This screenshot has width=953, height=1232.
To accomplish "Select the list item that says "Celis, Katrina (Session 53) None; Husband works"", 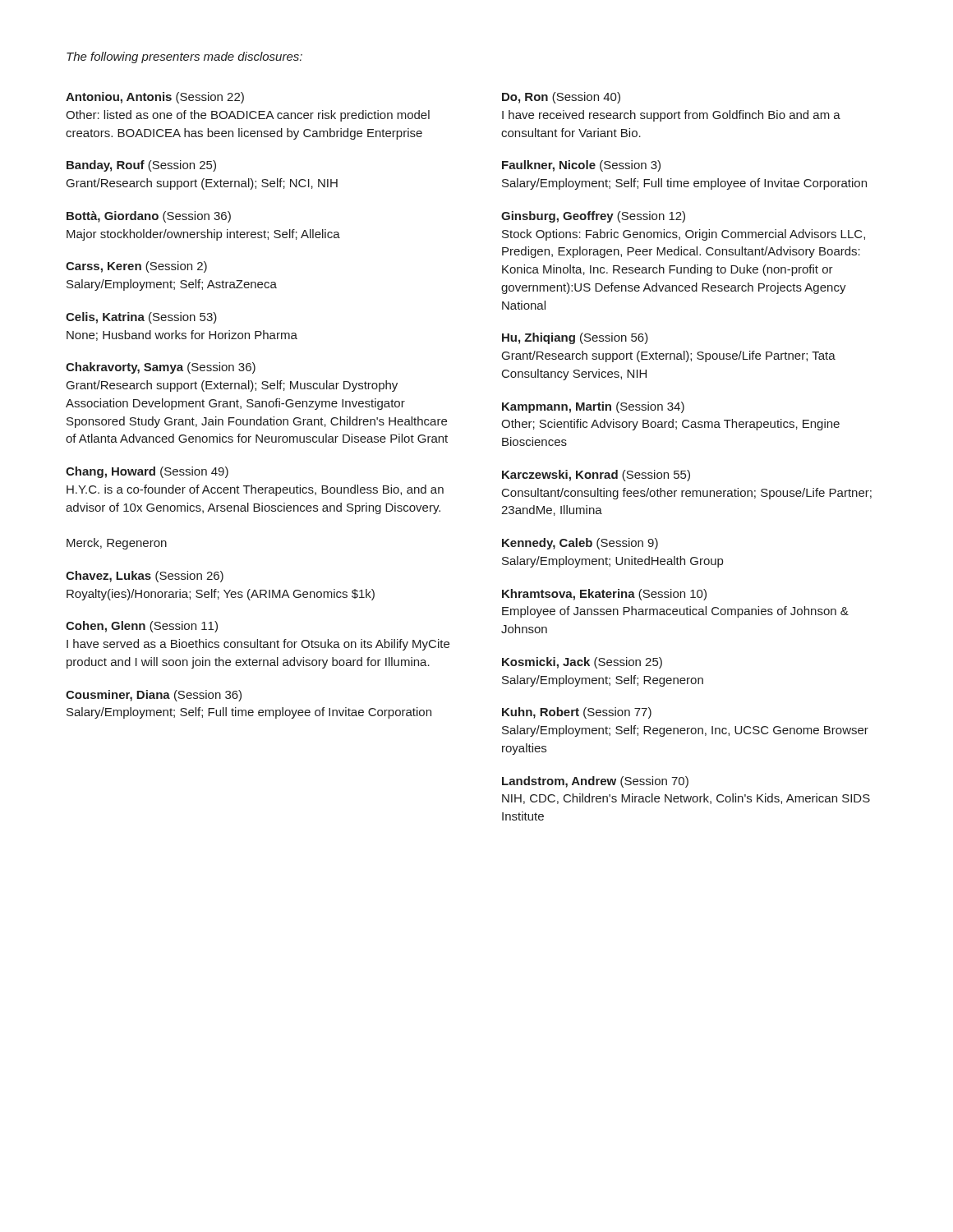I will [x=259, y=326].
